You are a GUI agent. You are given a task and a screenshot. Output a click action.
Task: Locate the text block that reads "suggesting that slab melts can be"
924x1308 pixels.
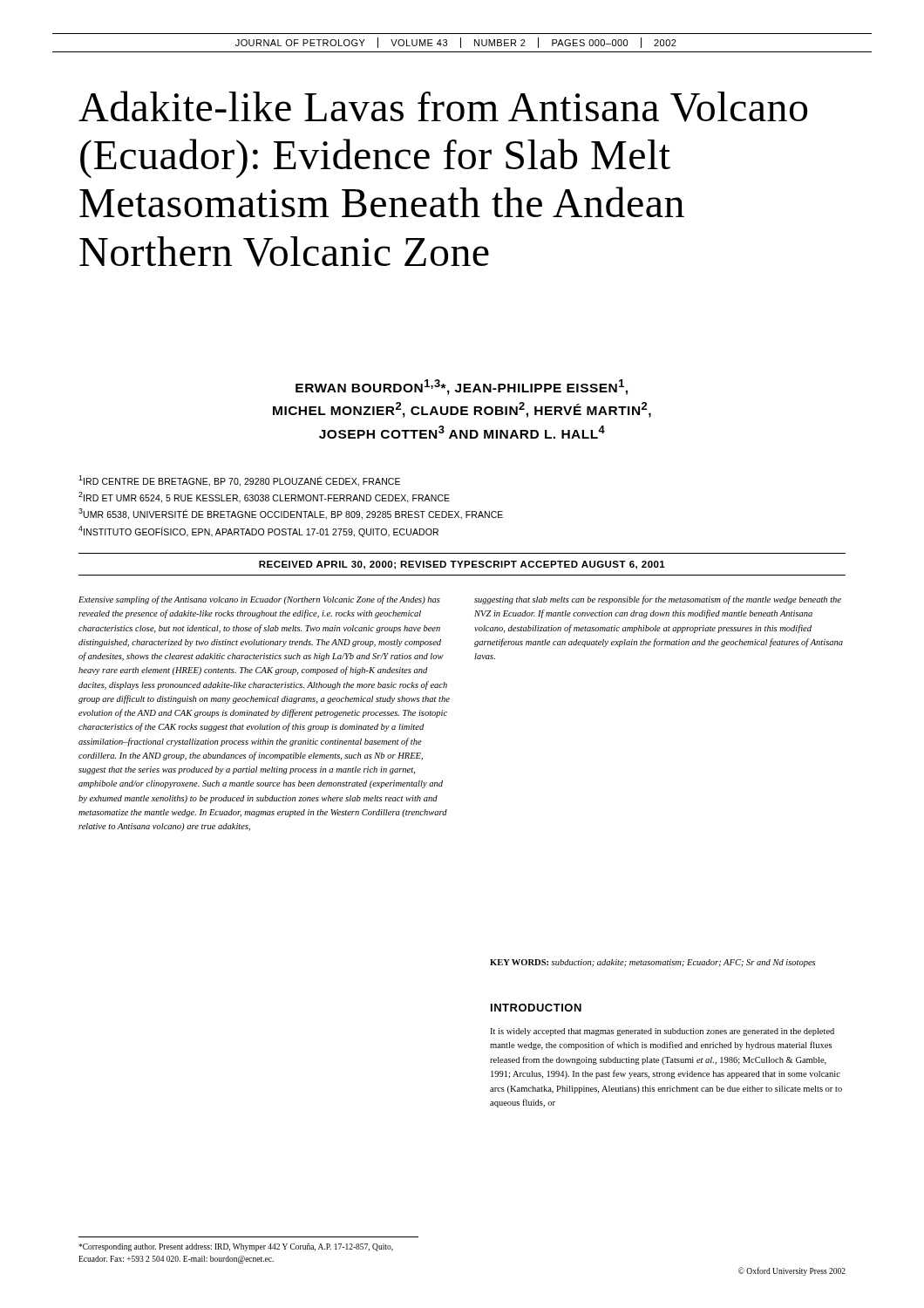coord(659,628)
